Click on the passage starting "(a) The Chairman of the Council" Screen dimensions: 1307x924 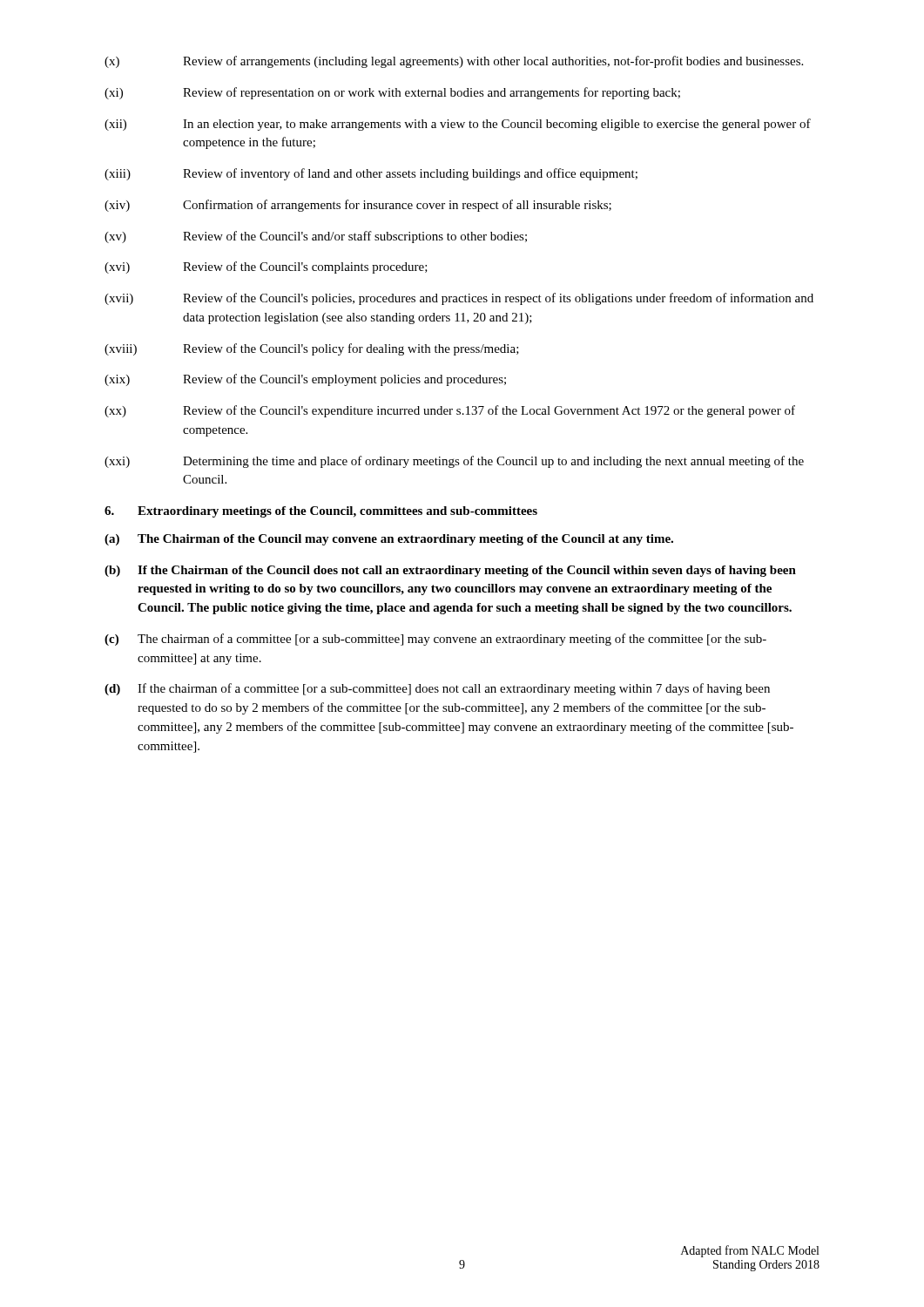(462, 539)
